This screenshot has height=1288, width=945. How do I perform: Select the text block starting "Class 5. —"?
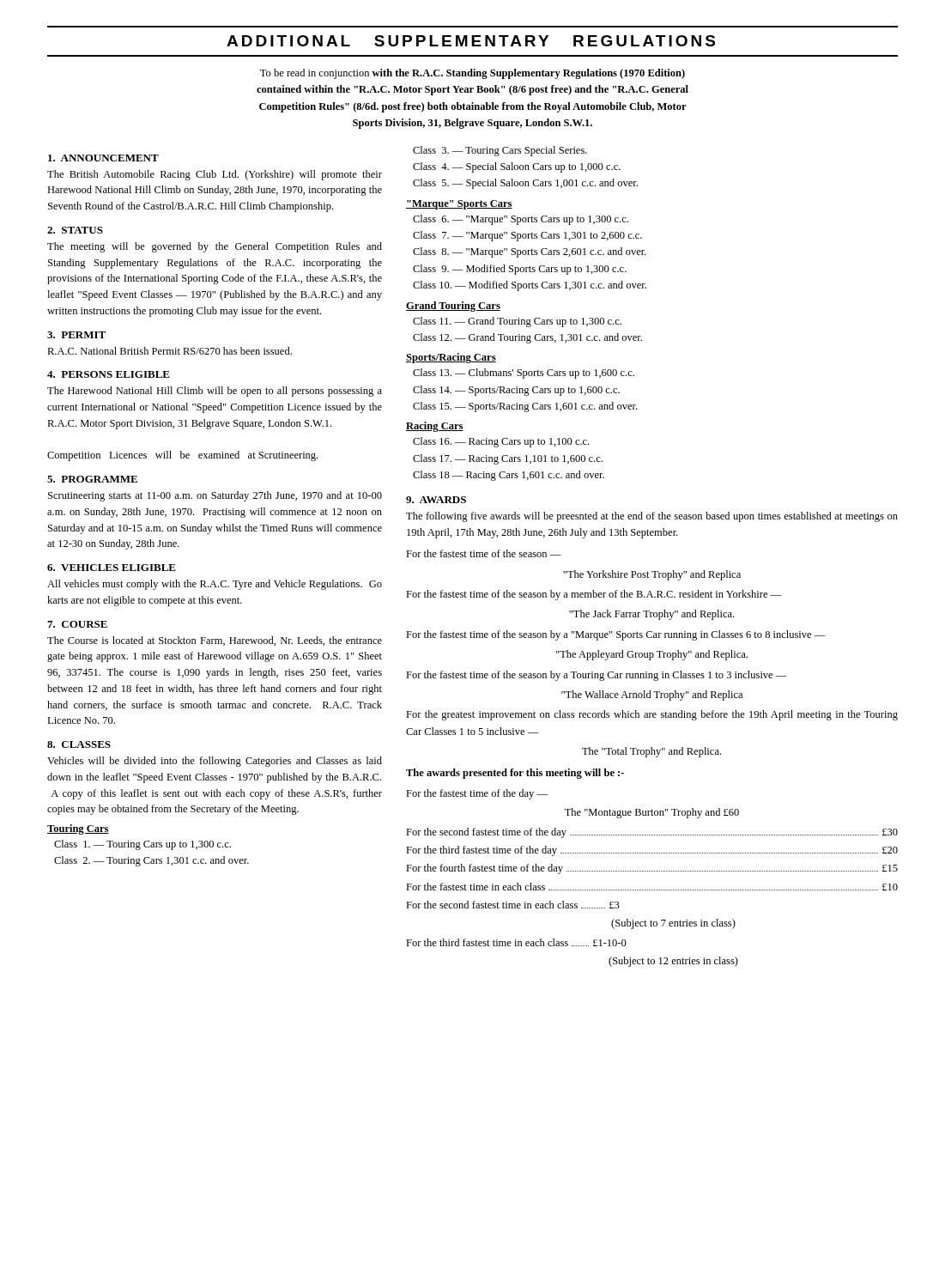[526, 183]
